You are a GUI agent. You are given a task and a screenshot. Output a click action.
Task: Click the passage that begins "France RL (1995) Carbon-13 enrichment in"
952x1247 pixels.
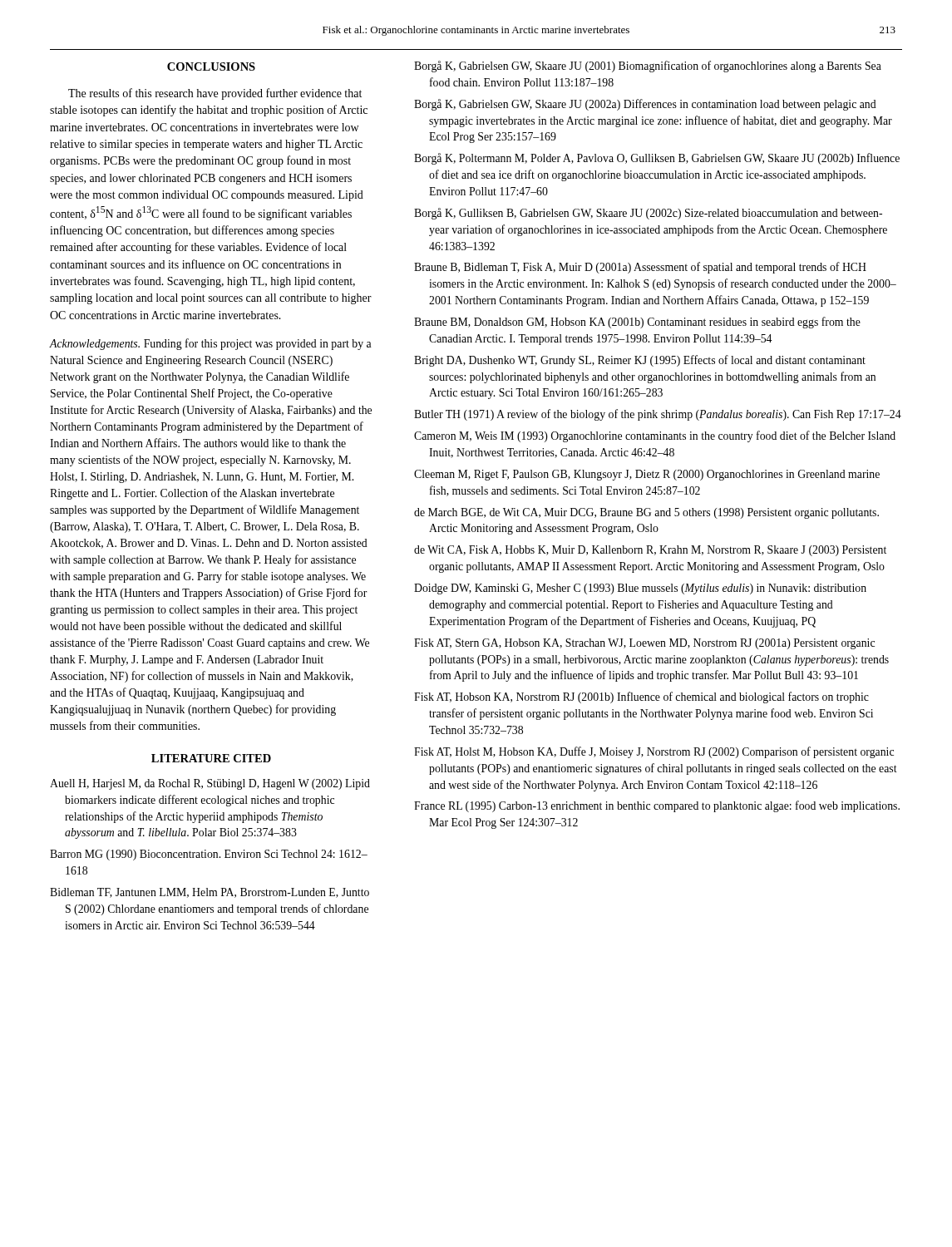click(x=657, y=815)
